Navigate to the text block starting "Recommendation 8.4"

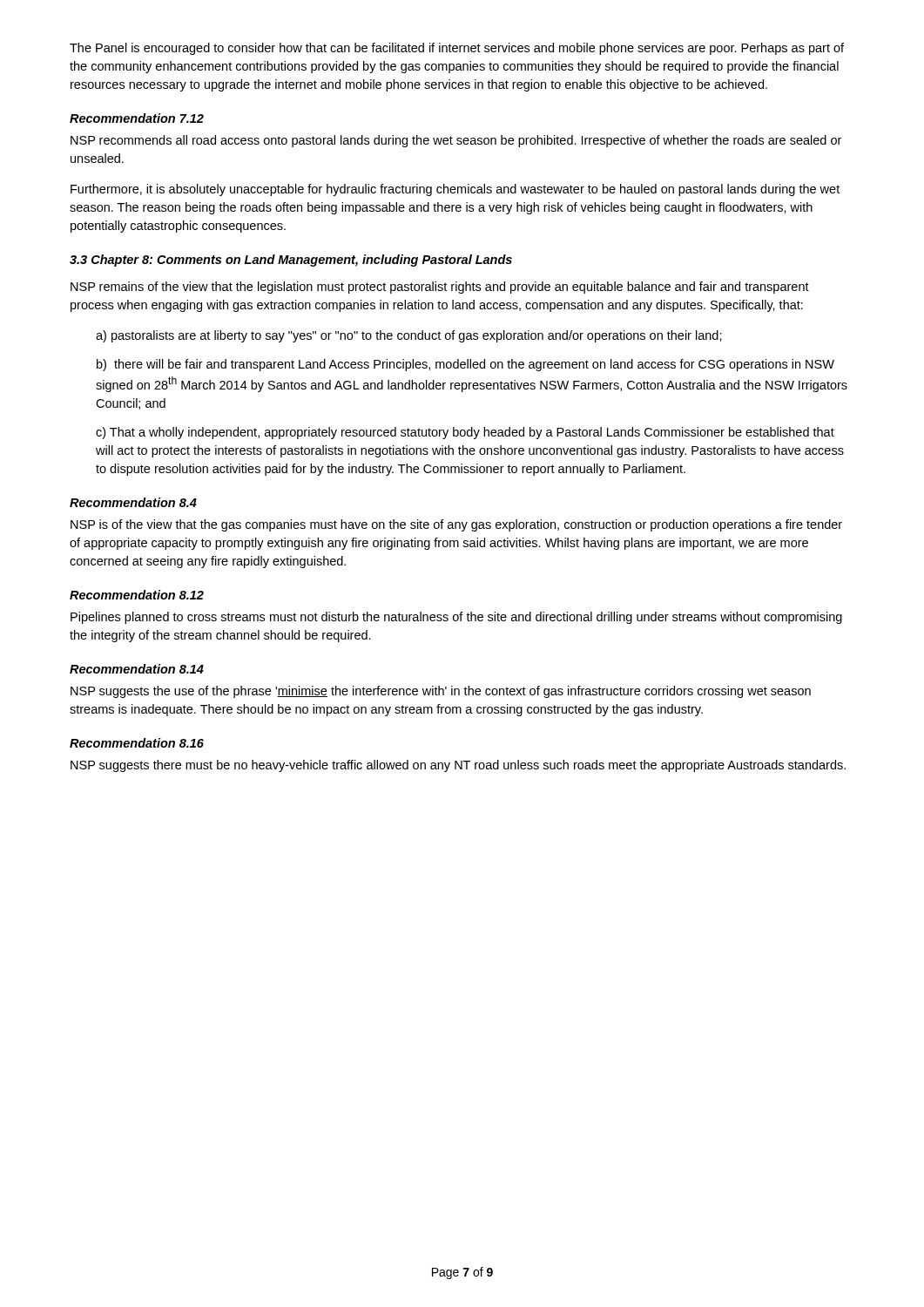(x=133, y=503)
